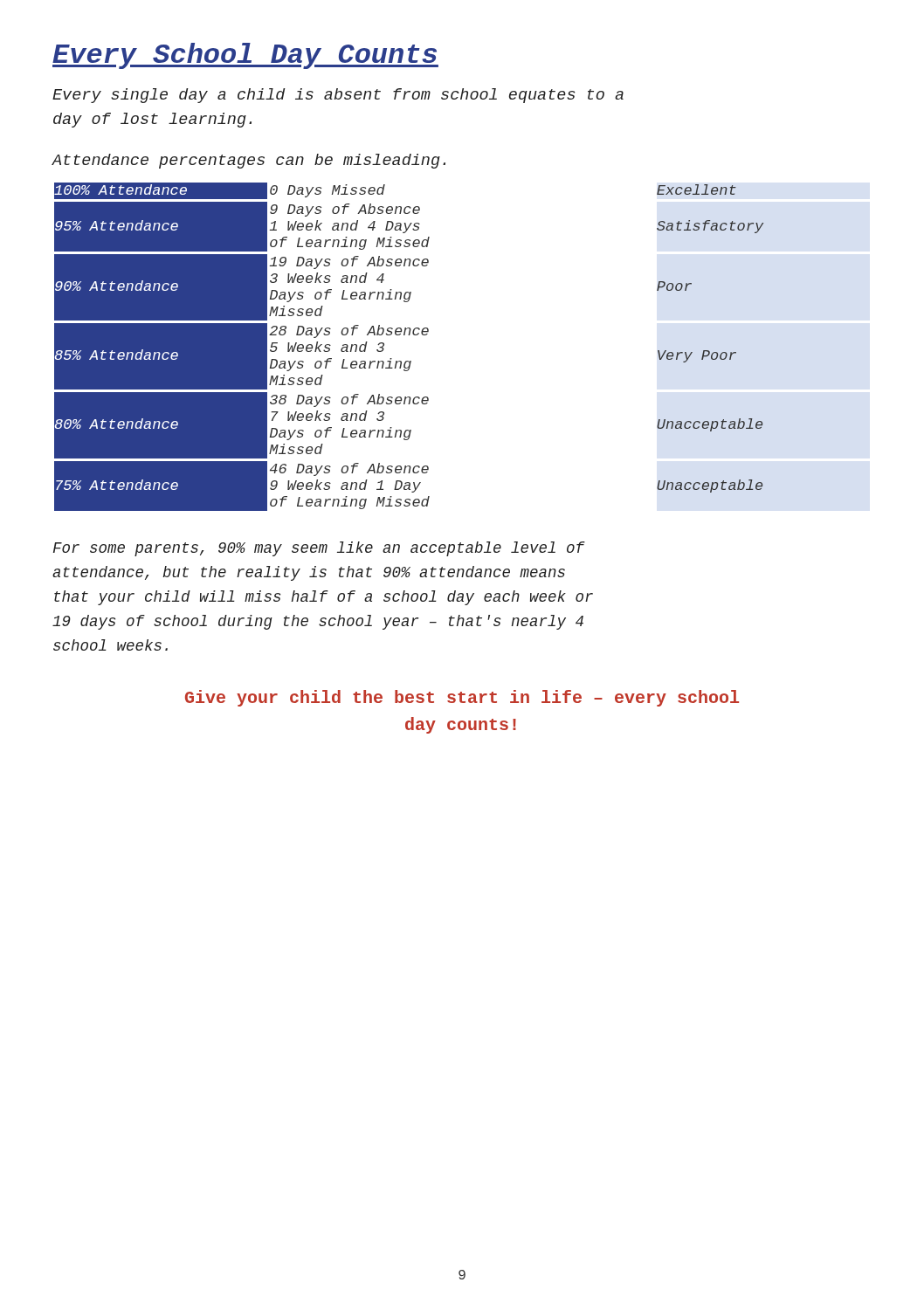Point to the text starting "Every School Day Counts"

click(245, 55)
